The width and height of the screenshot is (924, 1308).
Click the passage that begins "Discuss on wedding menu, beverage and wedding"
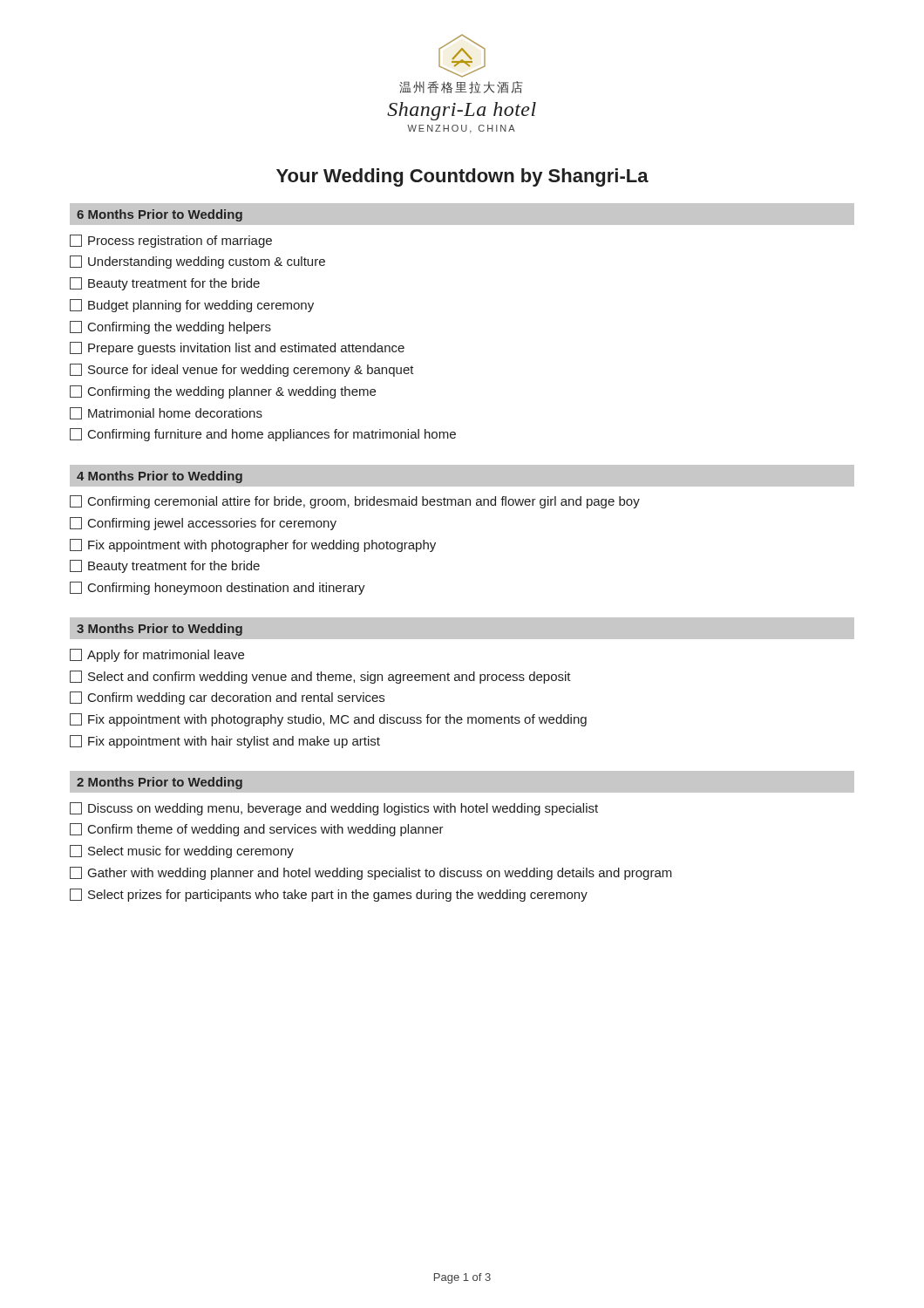tap(334, 807)
